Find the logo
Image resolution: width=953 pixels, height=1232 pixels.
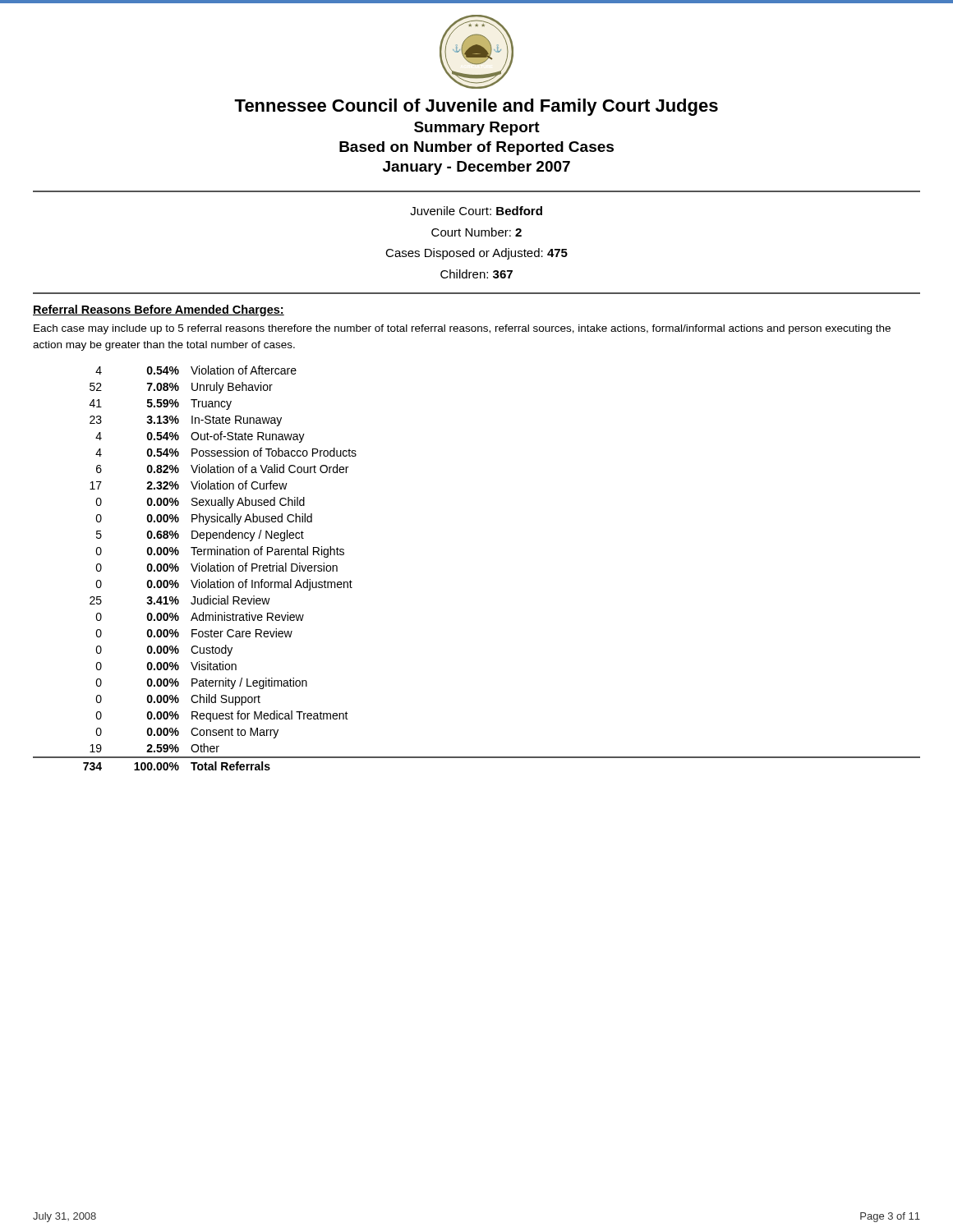476,91
